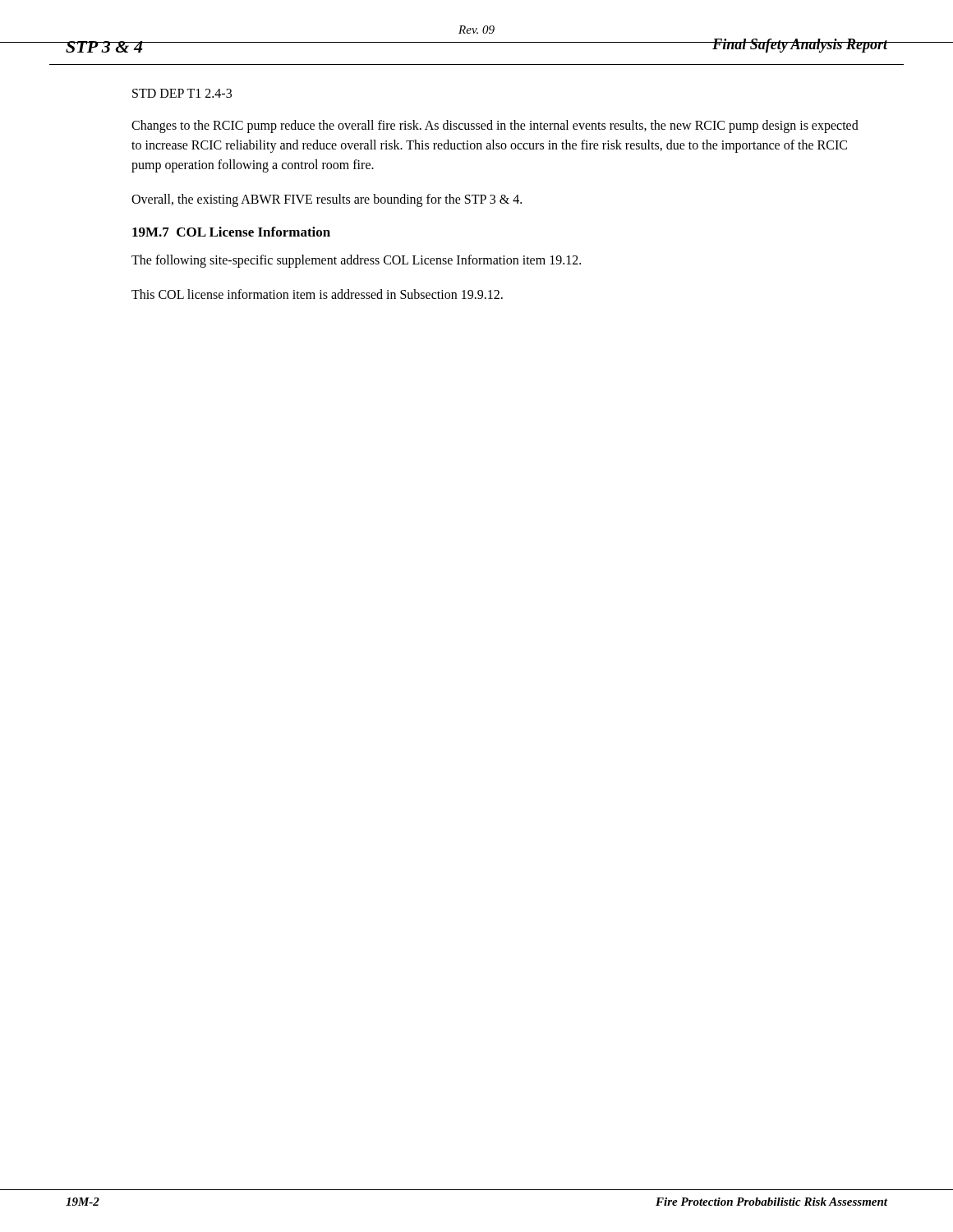The width and height of the screenshot is (953, 1232).
Task: Point to the block beginning "The following site-specific supplement address"
Action: [x=357, y=260]
